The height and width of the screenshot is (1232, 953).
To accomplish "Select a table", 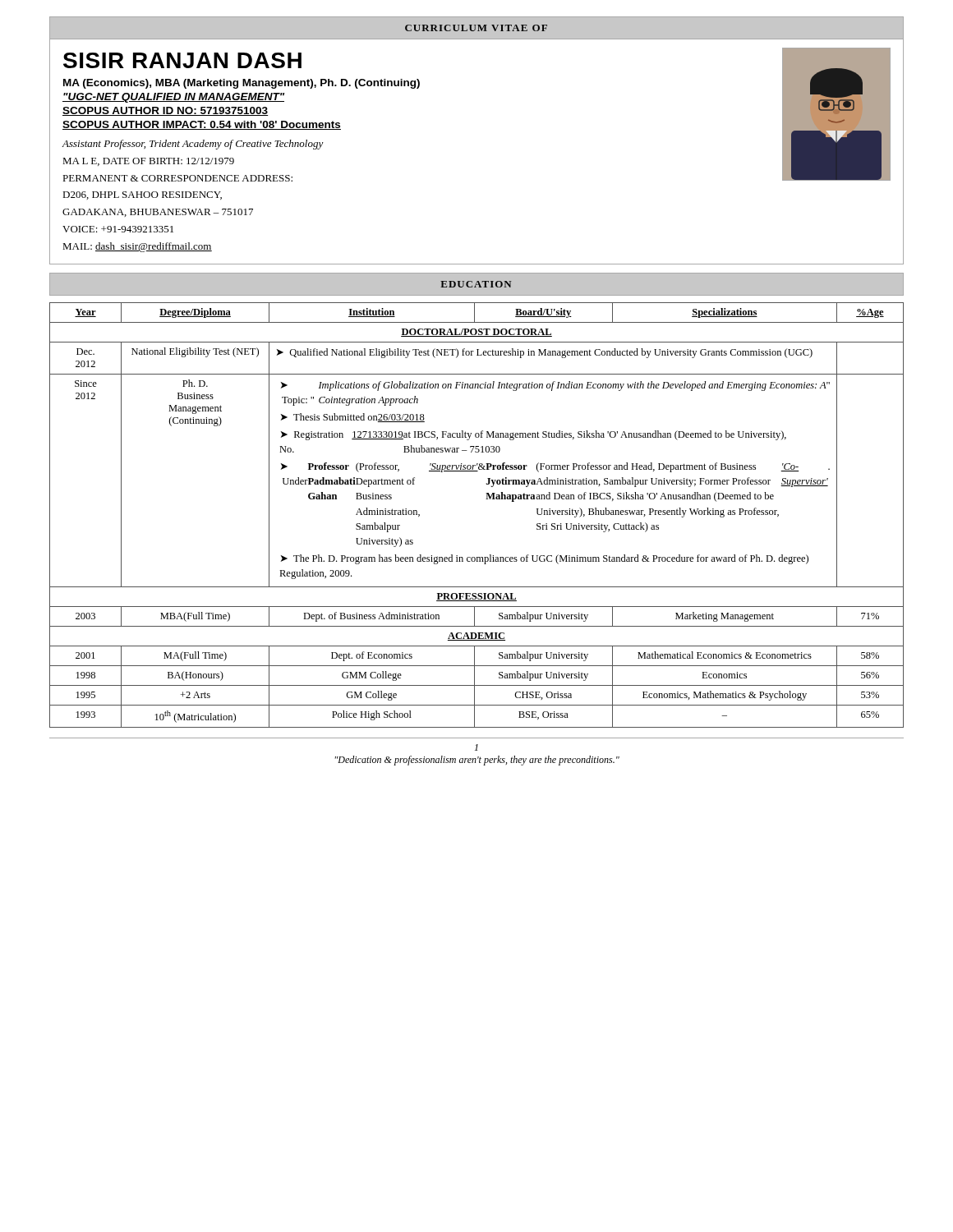I will [476, 515].
